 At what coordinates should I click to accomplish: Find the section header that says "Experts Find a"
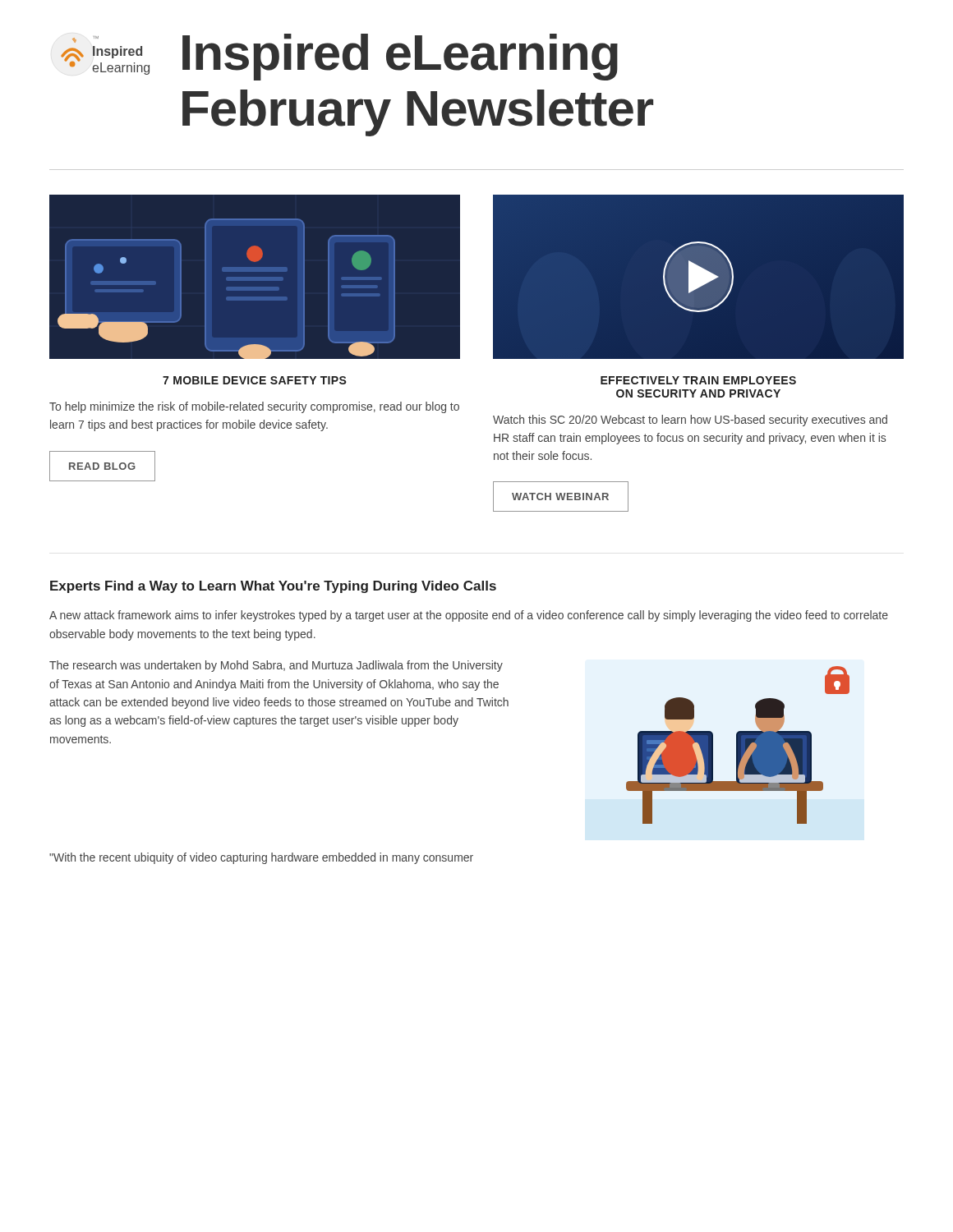(476, 587)
